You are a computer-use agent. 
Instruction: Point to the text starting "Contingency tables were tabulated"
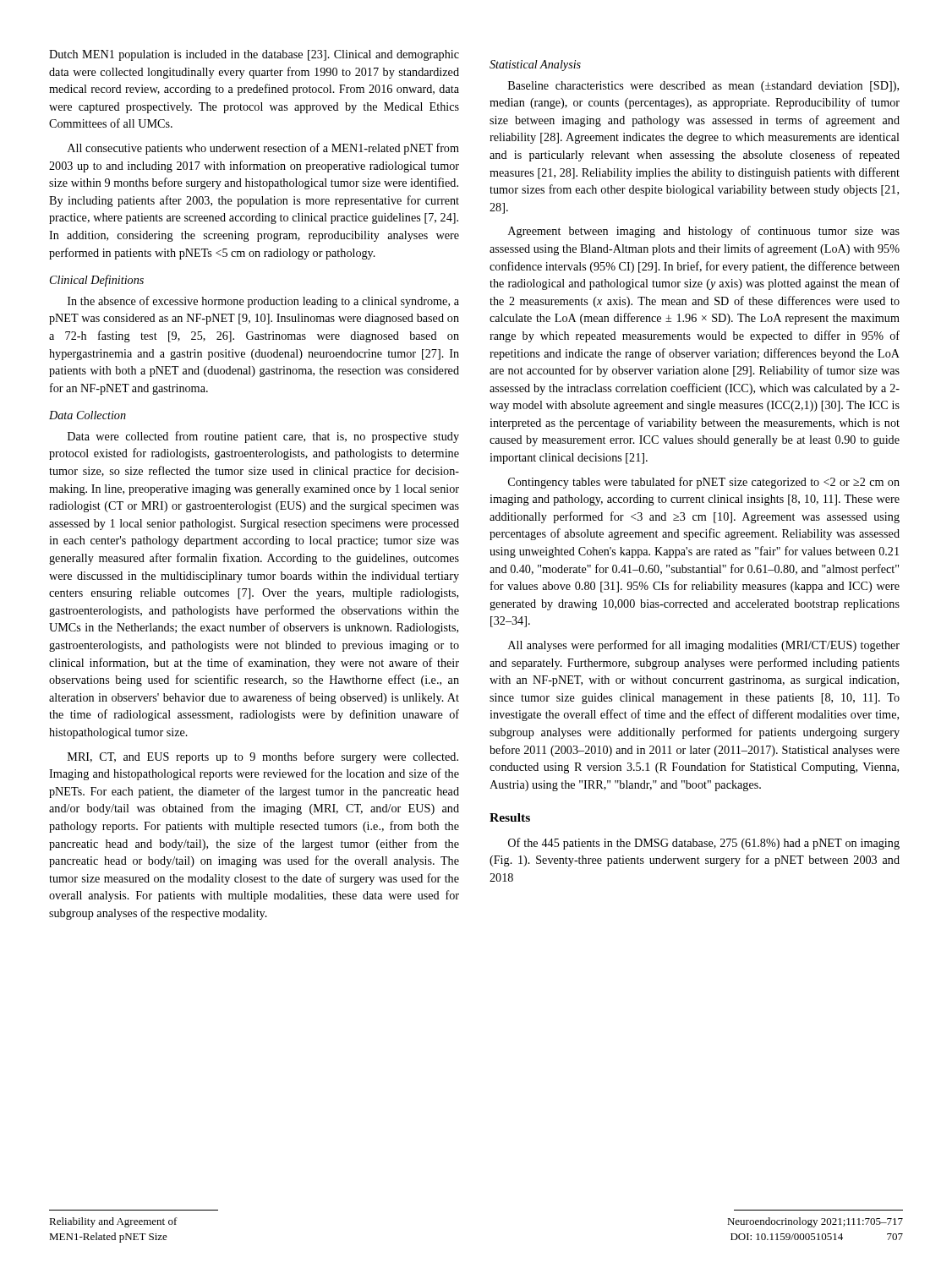tap(695, 551)
